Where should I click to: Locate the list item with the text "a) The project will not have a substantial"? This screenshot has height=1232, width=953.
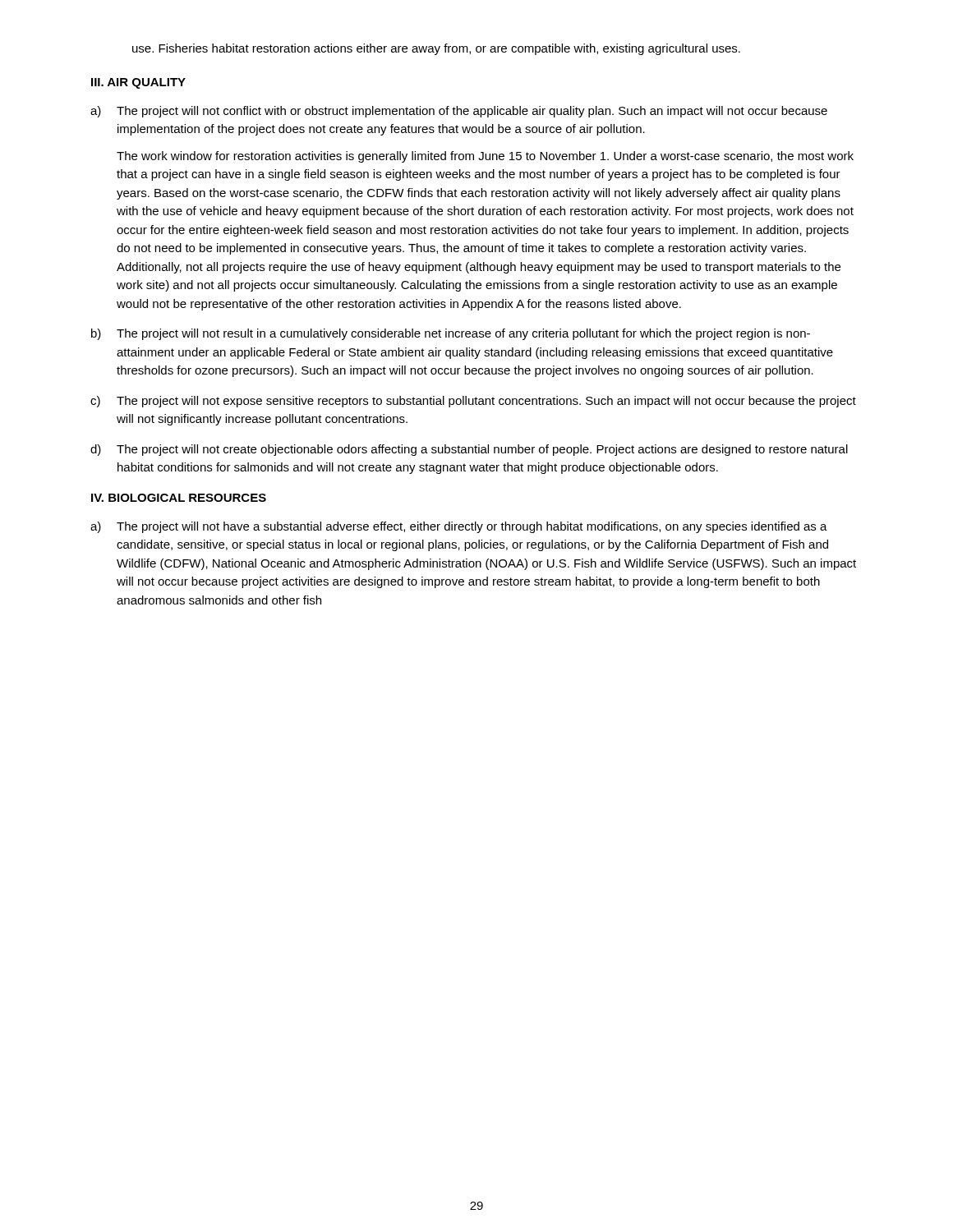click(476, 563)
